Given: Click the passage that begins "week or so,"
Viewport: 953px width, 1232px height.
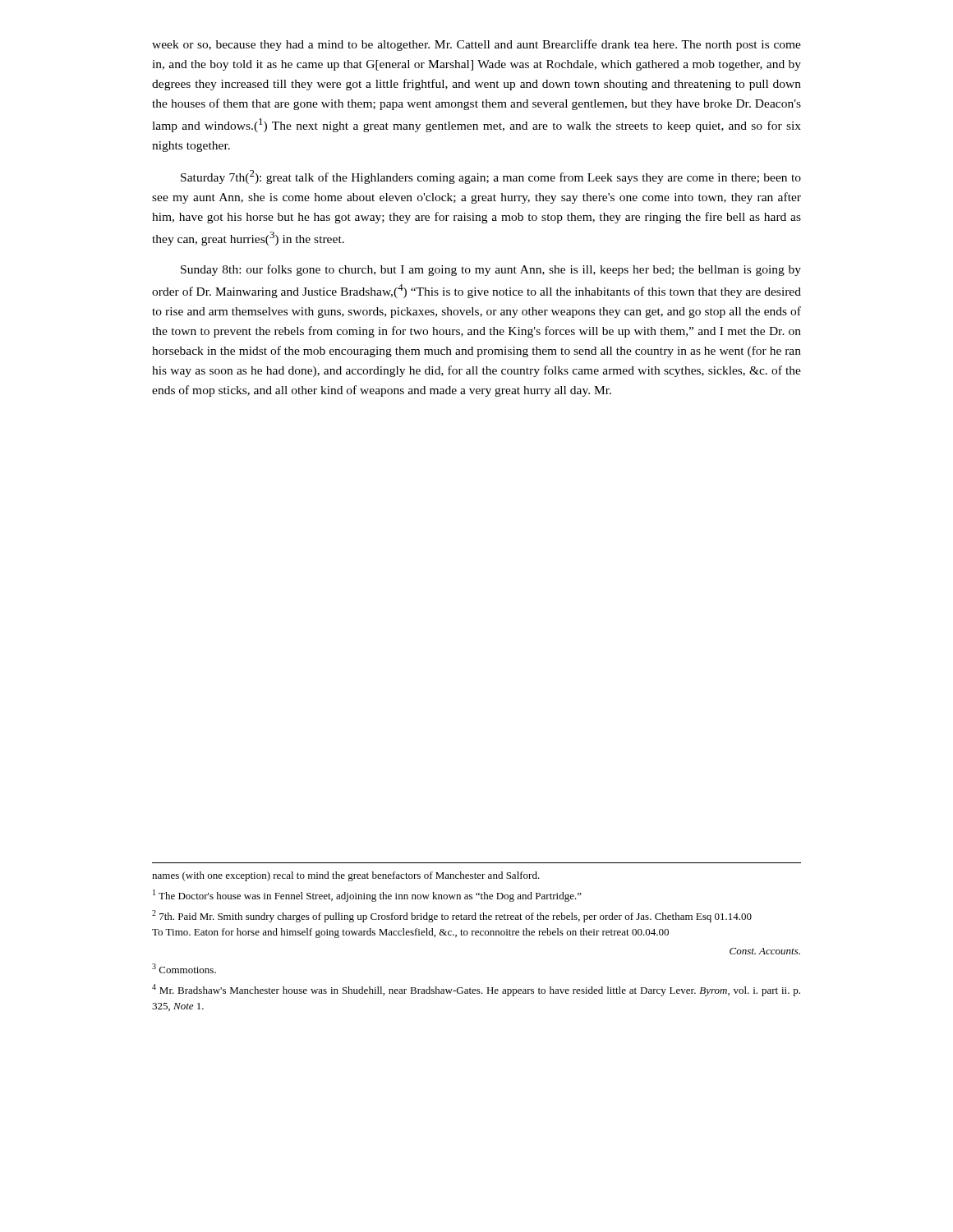Looking at the screenshot, I should 476,217.
